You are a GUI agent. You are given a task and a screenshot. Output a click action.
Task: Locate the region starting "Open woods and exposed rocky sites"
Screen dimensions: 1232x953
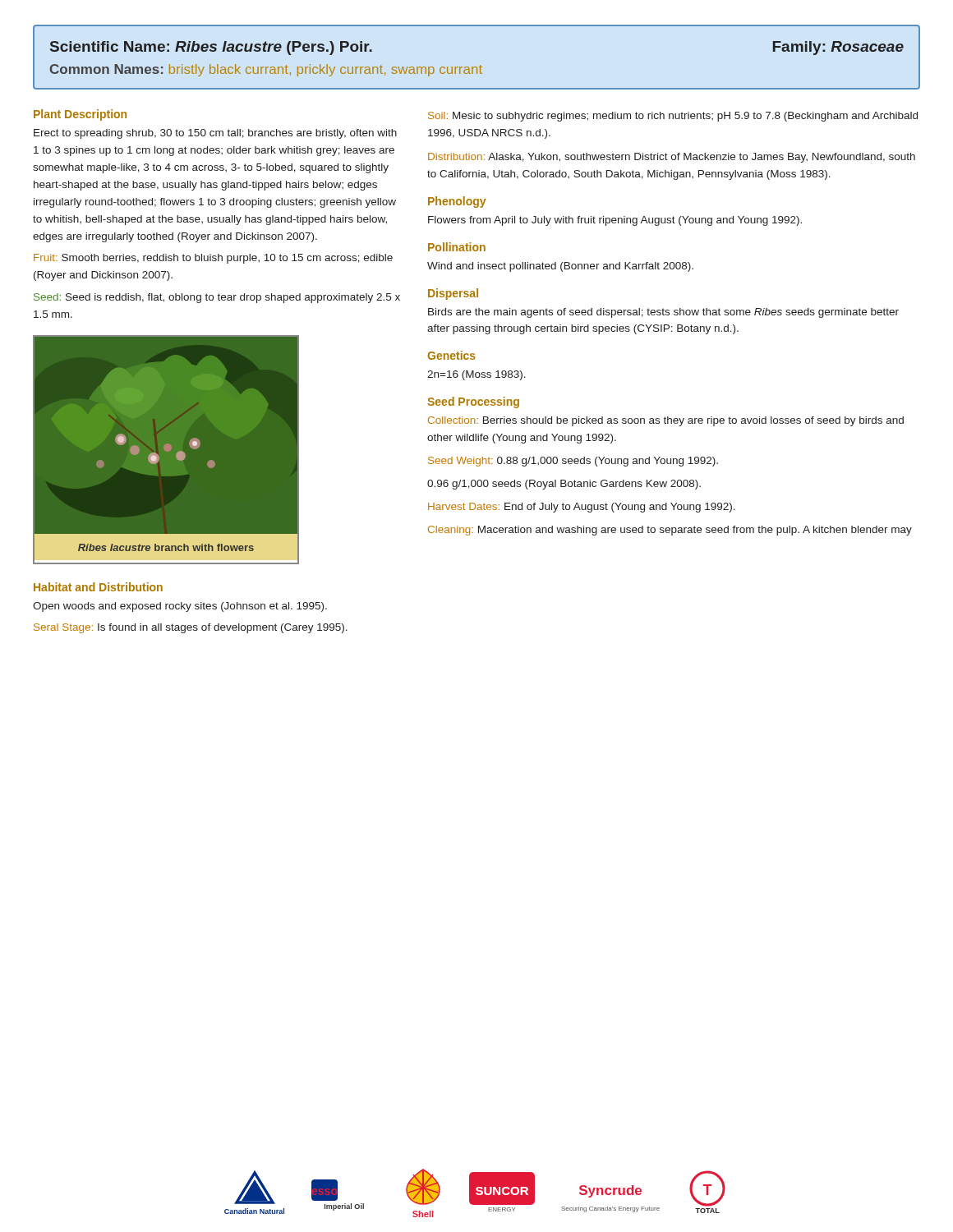[180, 606]
